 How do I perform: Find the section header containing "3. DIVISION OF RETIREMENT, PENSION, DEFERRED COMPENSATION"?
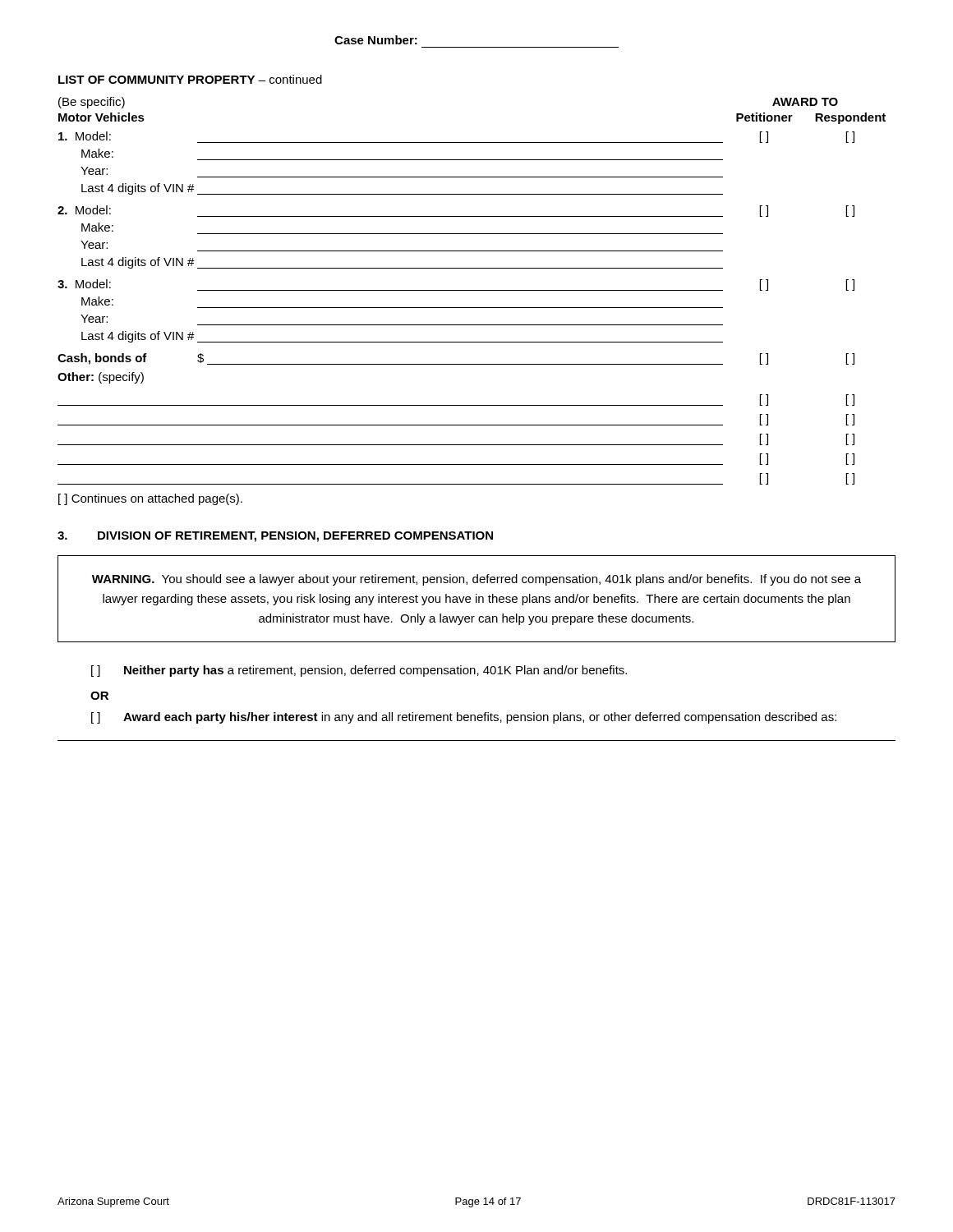276,535
